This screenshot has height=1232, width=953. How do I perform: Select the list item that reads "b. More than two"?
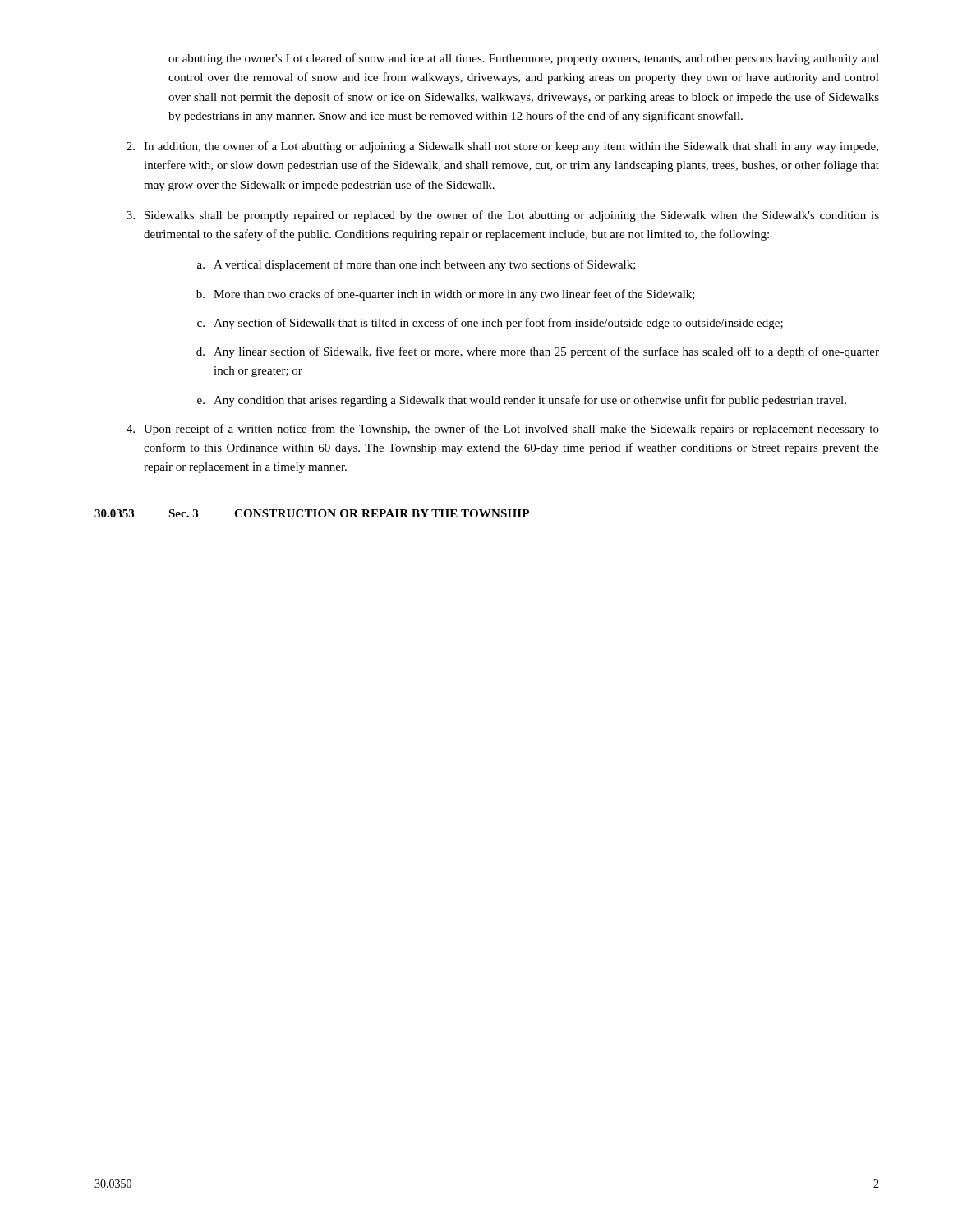pyautogui.click(x=524, y=294)
